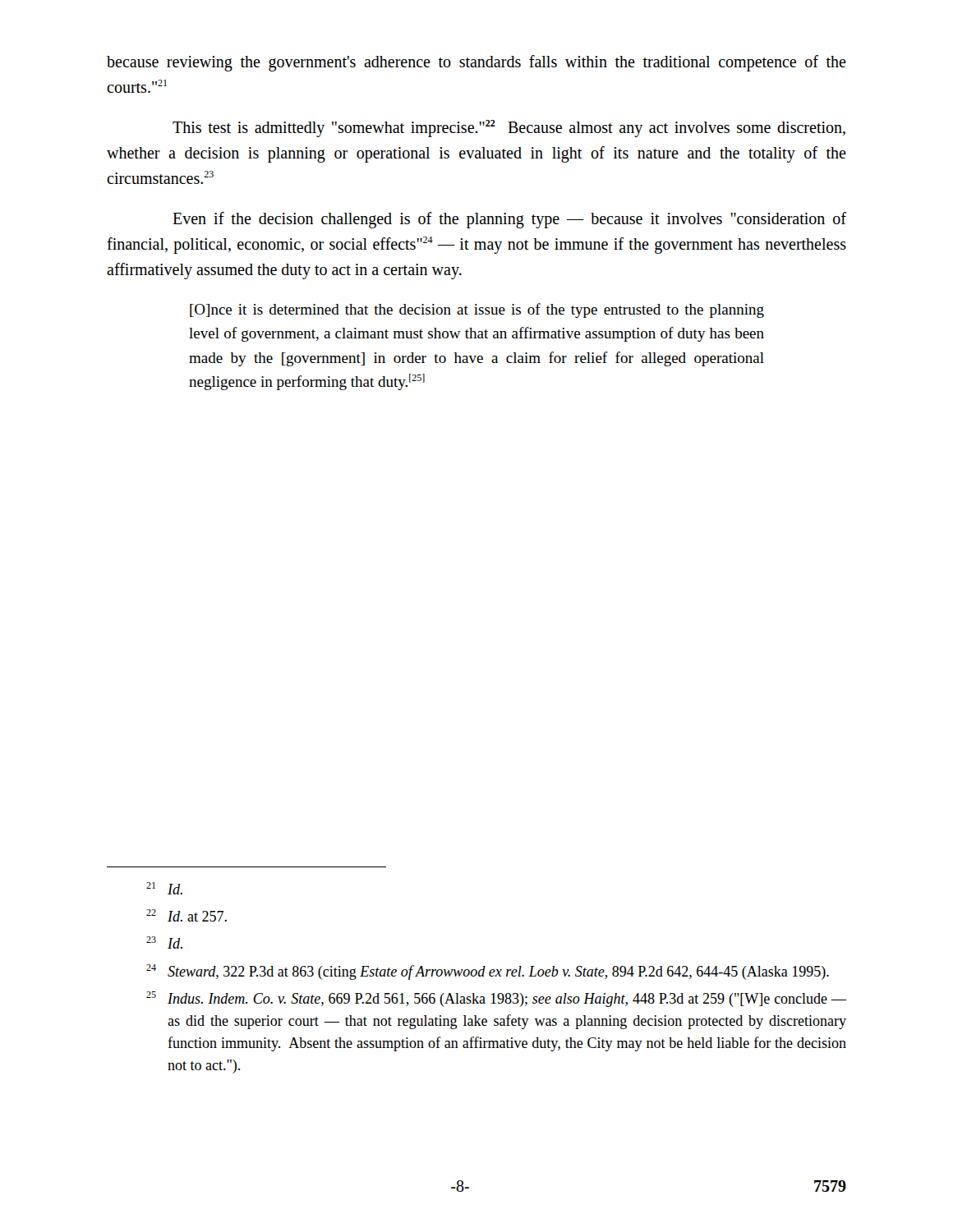Image resolution: width=953 pixels, height=1232 pixels.
Task: Point to the block beginning "Even if the decision"
Action: point(476,244)
